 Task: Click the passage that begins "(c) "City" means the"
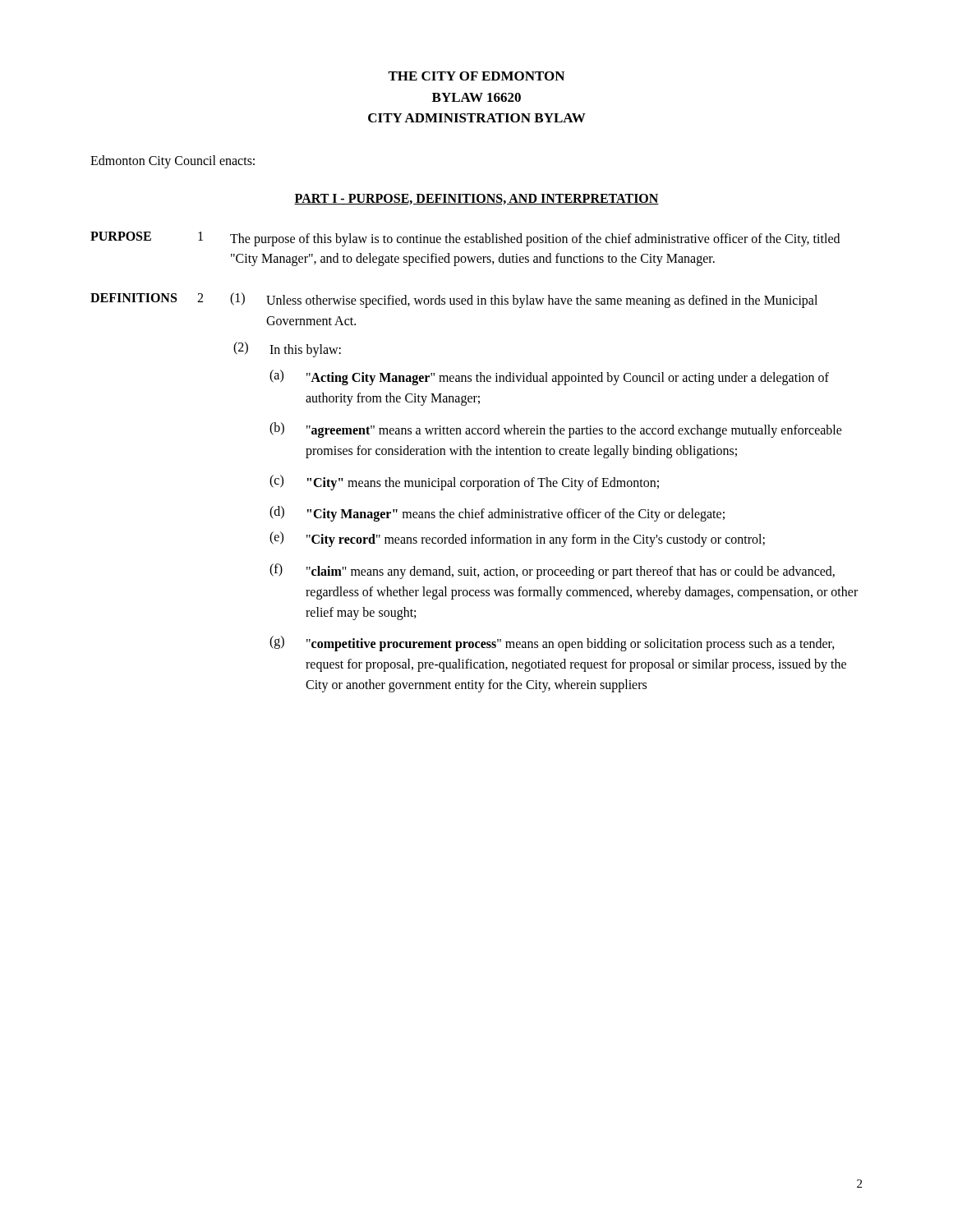click(476, 483)
